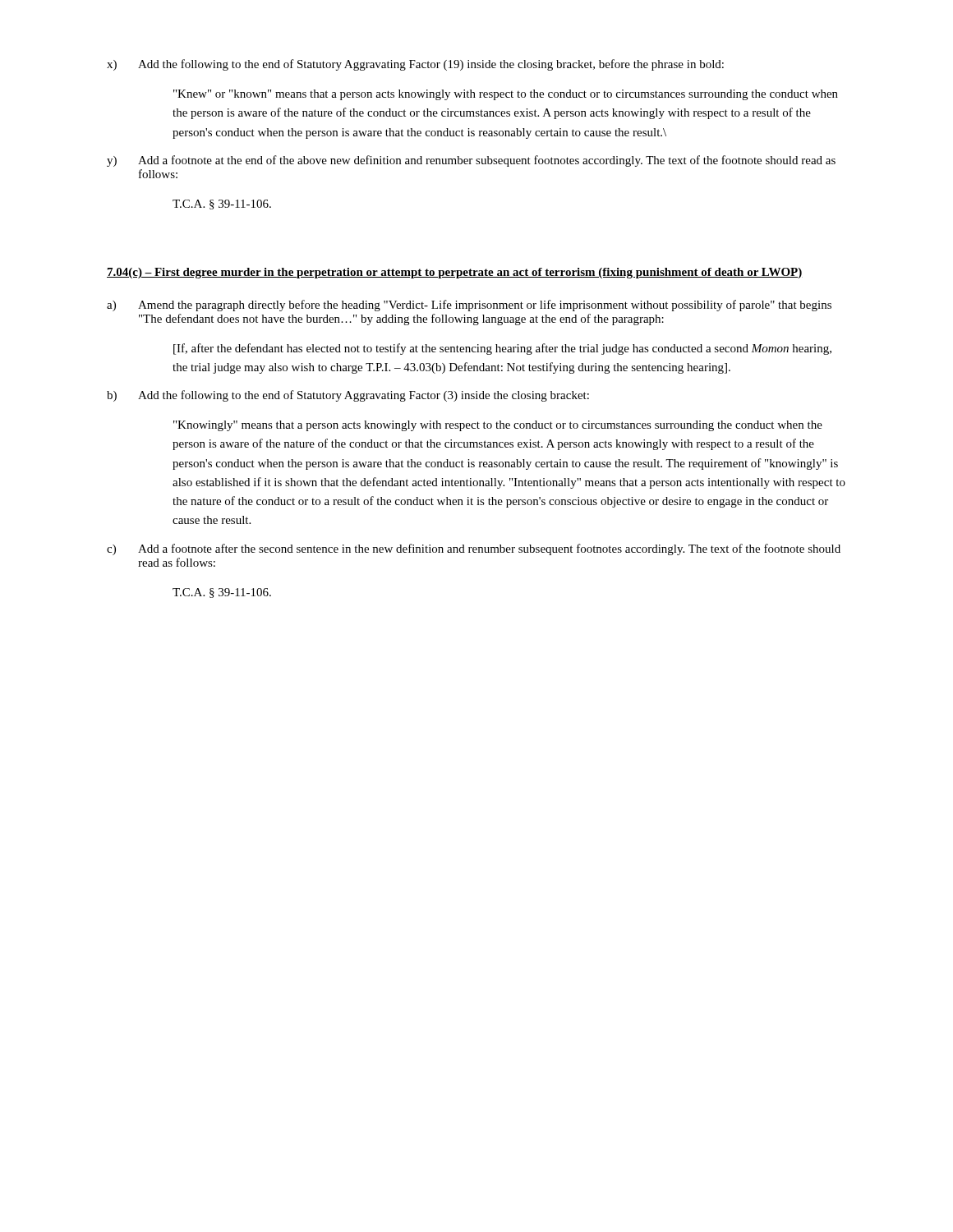Viewport: 953px width, 1232px height.
Task: Select the text block containing "[If, after the defendant has elected not to"
Action: point(502,357)
